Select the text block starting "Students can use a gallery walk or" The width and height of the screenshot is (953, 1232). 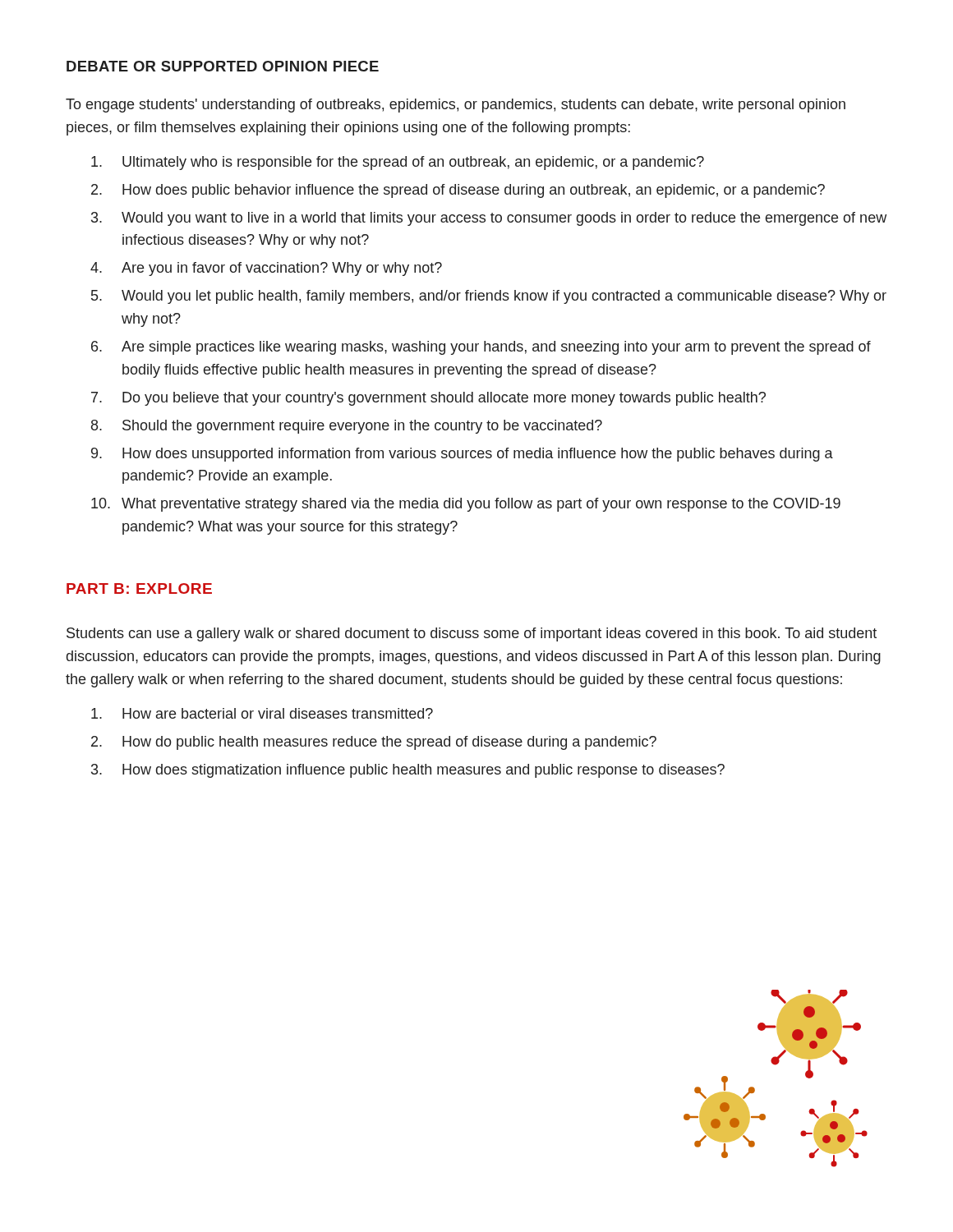click(473, 656)
